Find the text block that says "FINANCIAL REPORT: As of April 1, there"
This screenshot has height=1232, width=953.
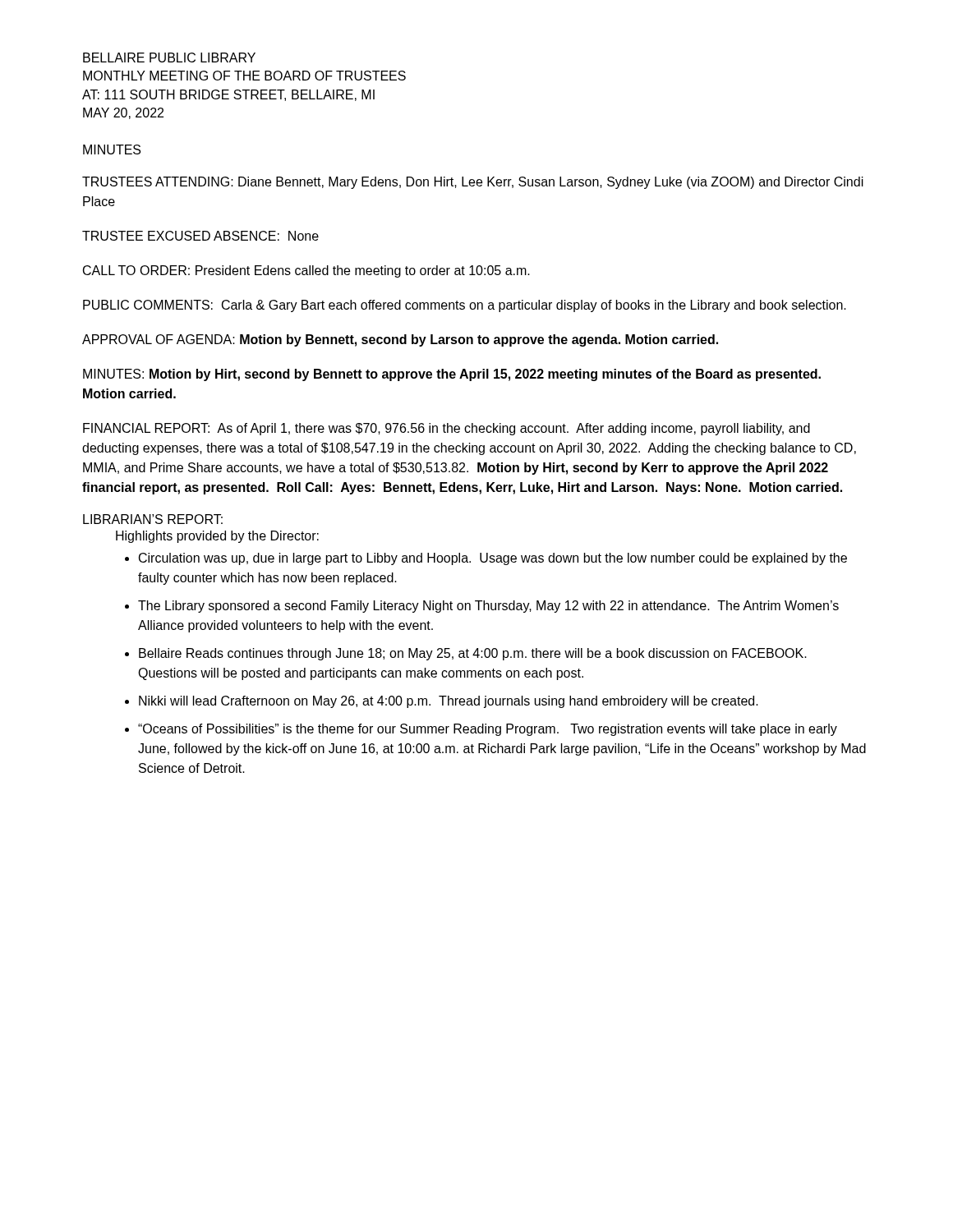click(x=469, y=458)
